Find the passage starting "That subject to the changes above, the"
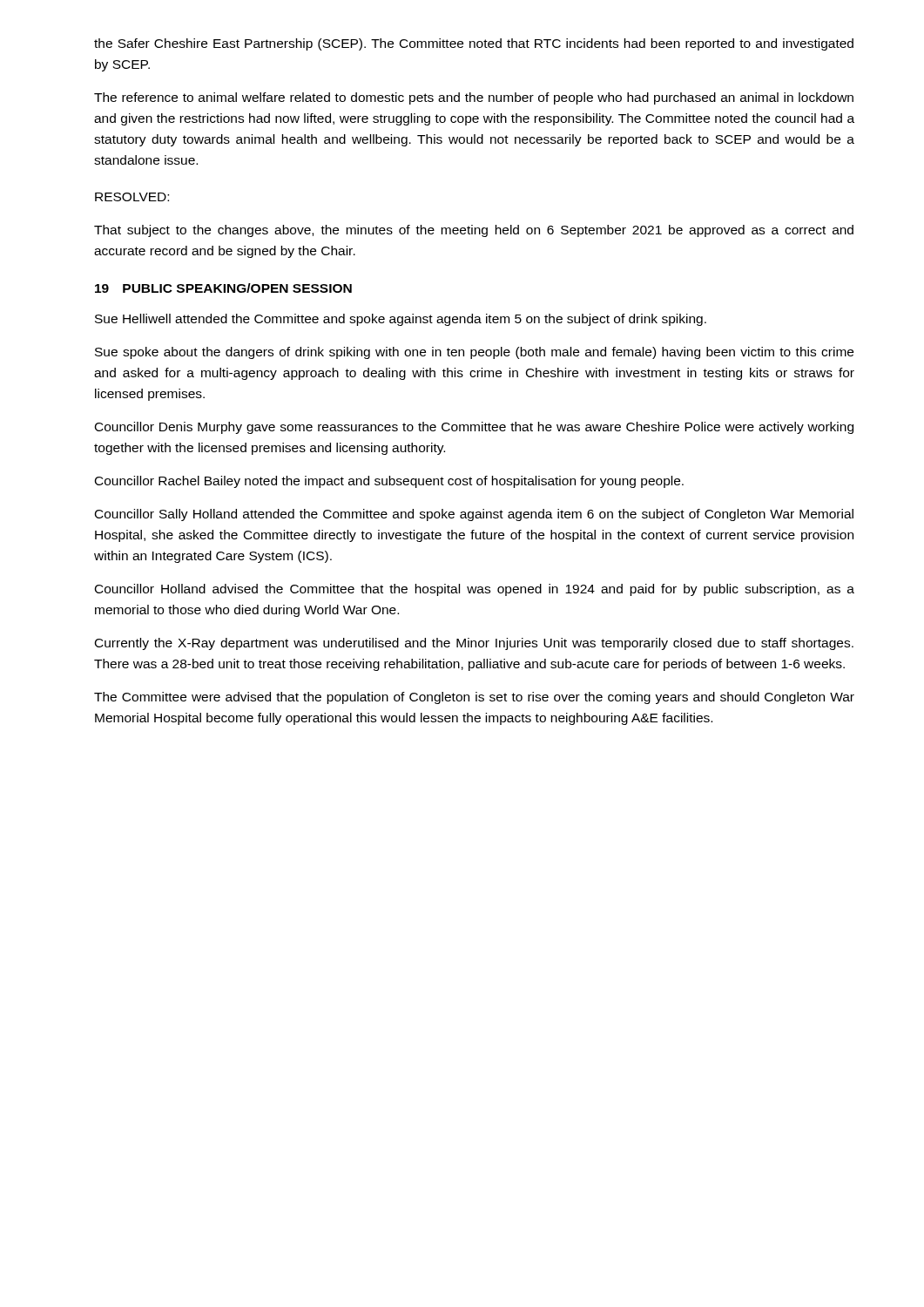 [474, 240]
